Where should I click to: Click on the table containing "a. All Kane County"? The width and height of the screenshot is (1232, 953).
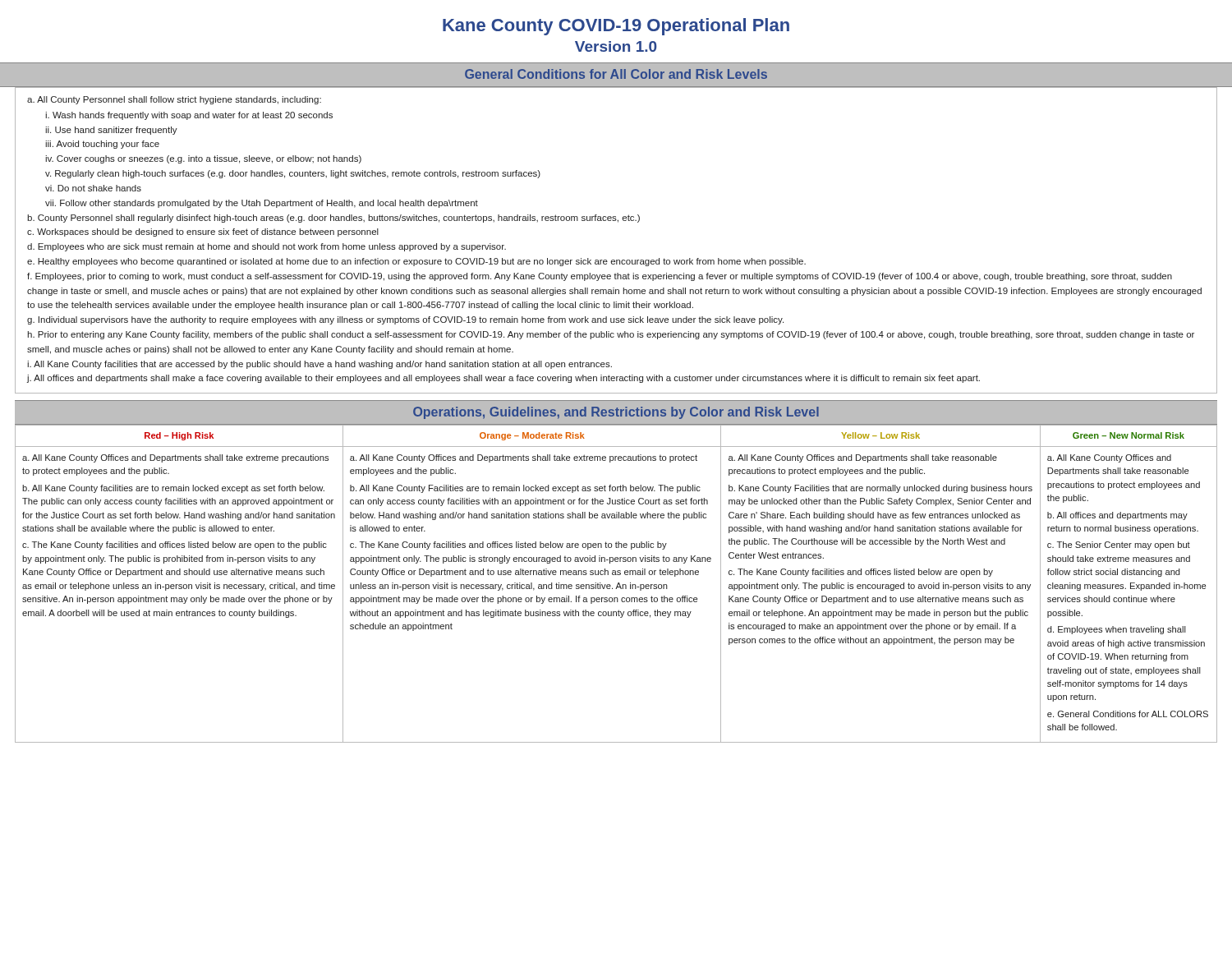pos(616,584)
